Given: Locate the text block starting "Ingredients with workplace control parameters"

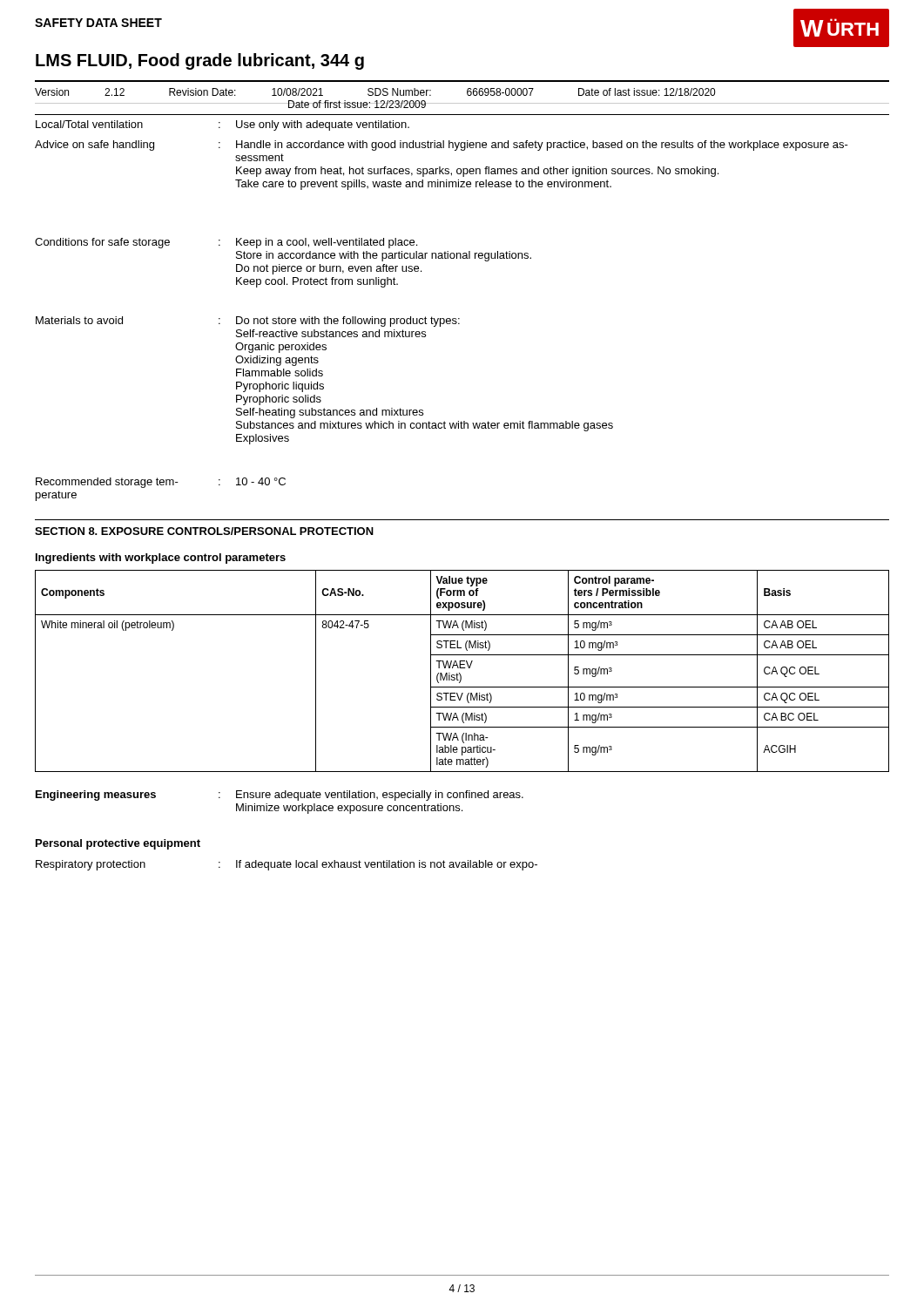Looking at the screenshot, I should coord(160,557).
